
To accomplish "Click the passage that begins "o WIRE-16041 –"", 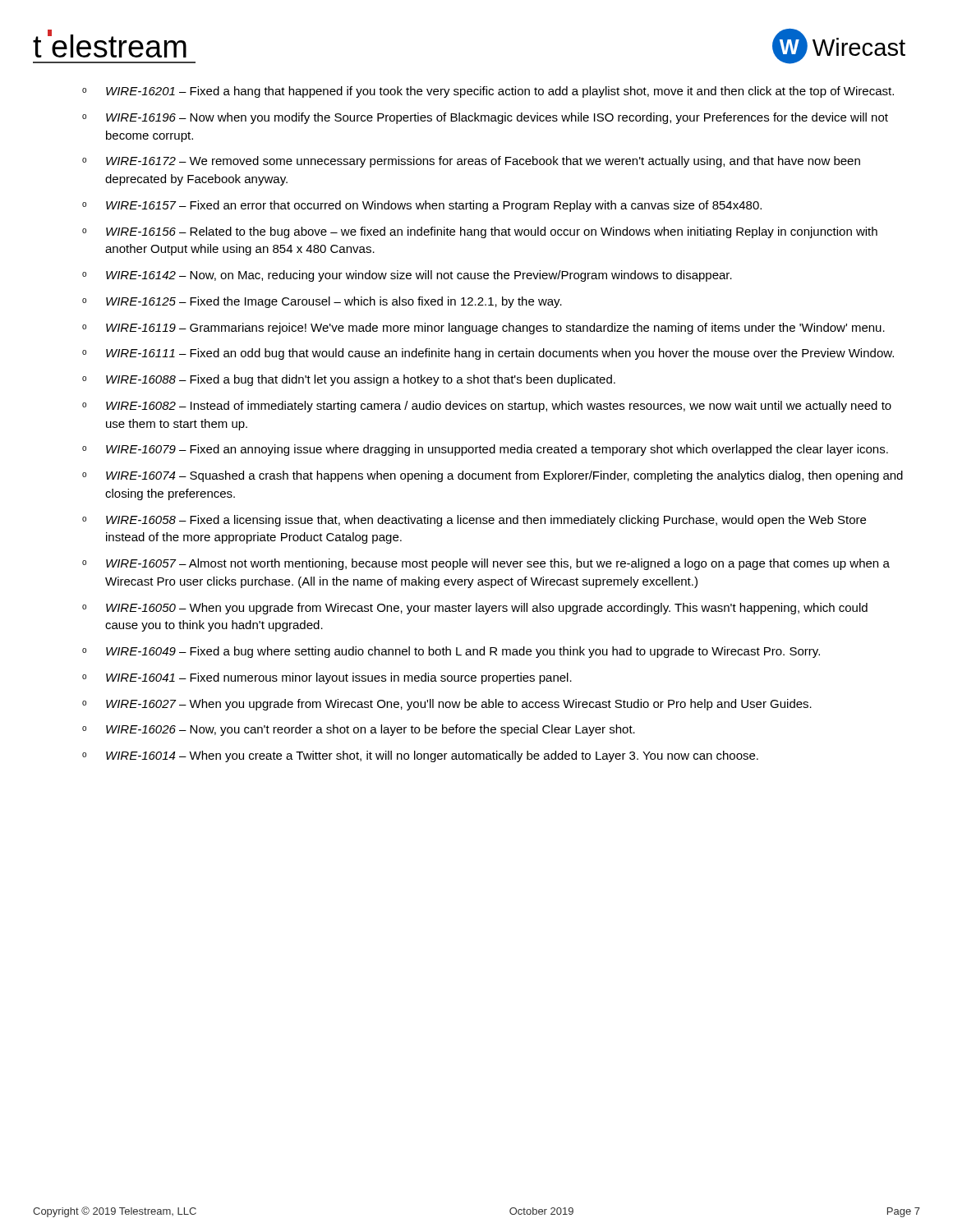I will (x=493, y=677).
